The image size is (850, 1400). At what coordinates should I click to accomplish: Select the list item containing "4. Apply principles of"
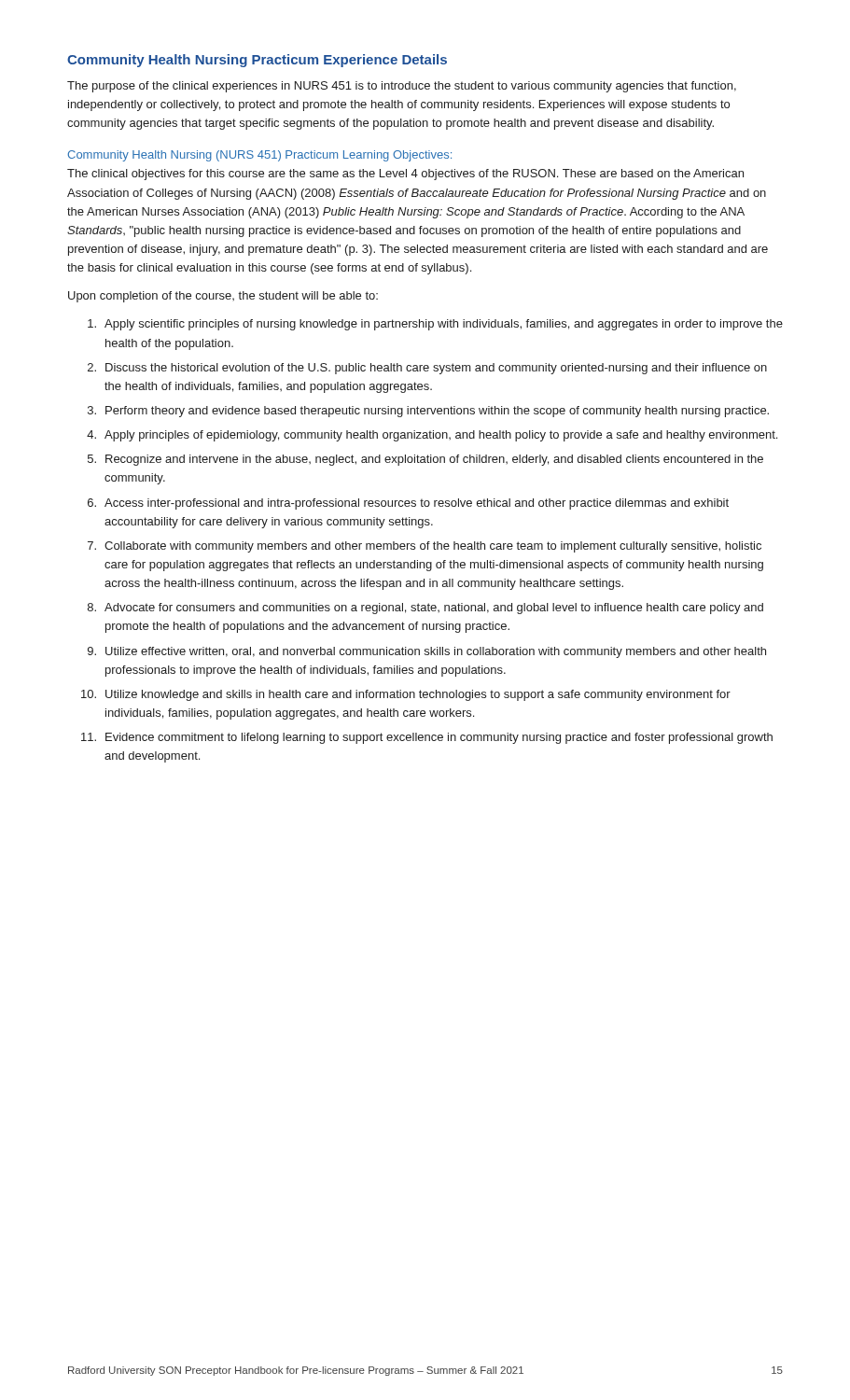425,435
